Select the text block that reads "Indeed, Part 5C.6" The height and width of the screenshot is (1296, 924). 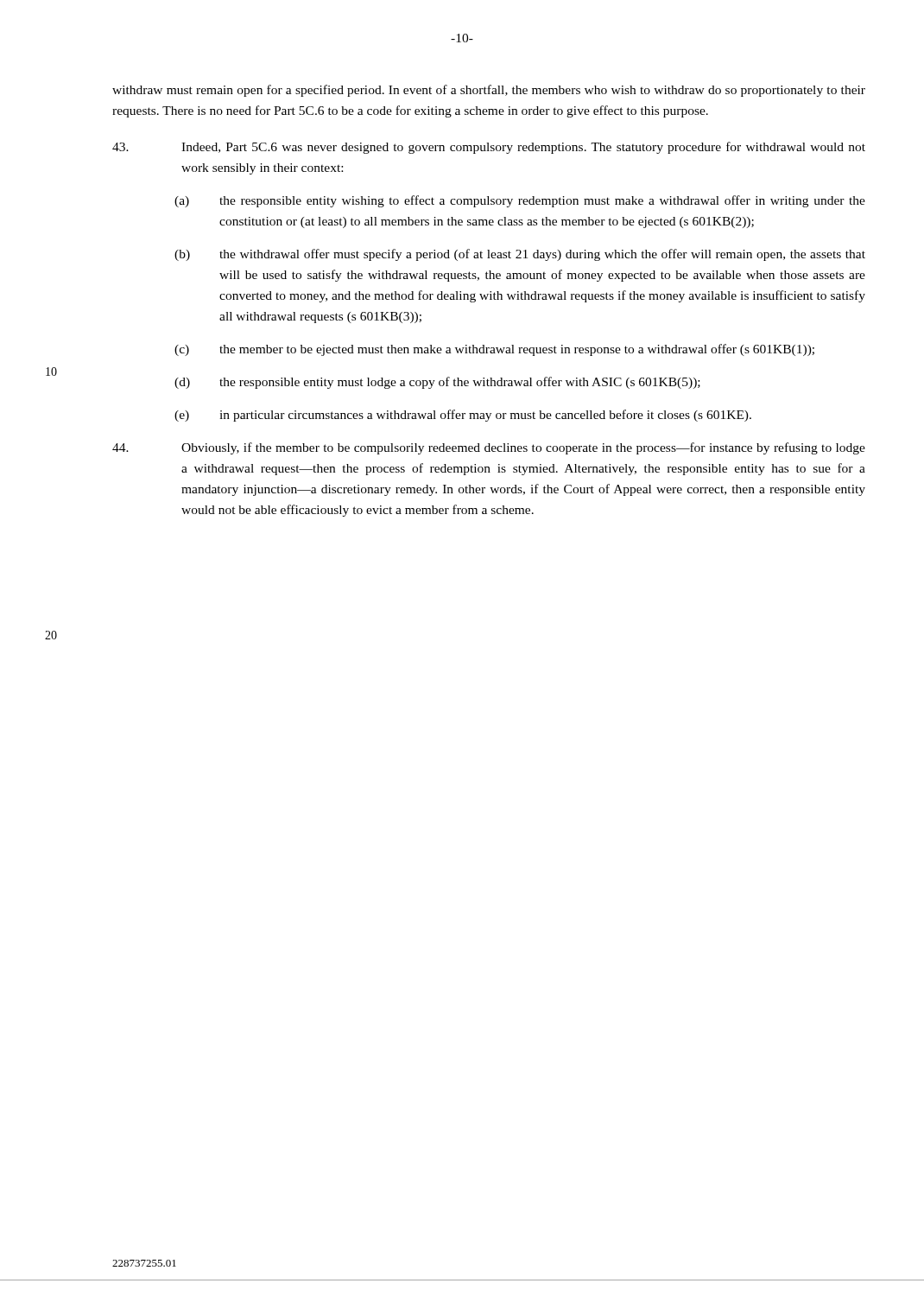(x=489, y=157)
